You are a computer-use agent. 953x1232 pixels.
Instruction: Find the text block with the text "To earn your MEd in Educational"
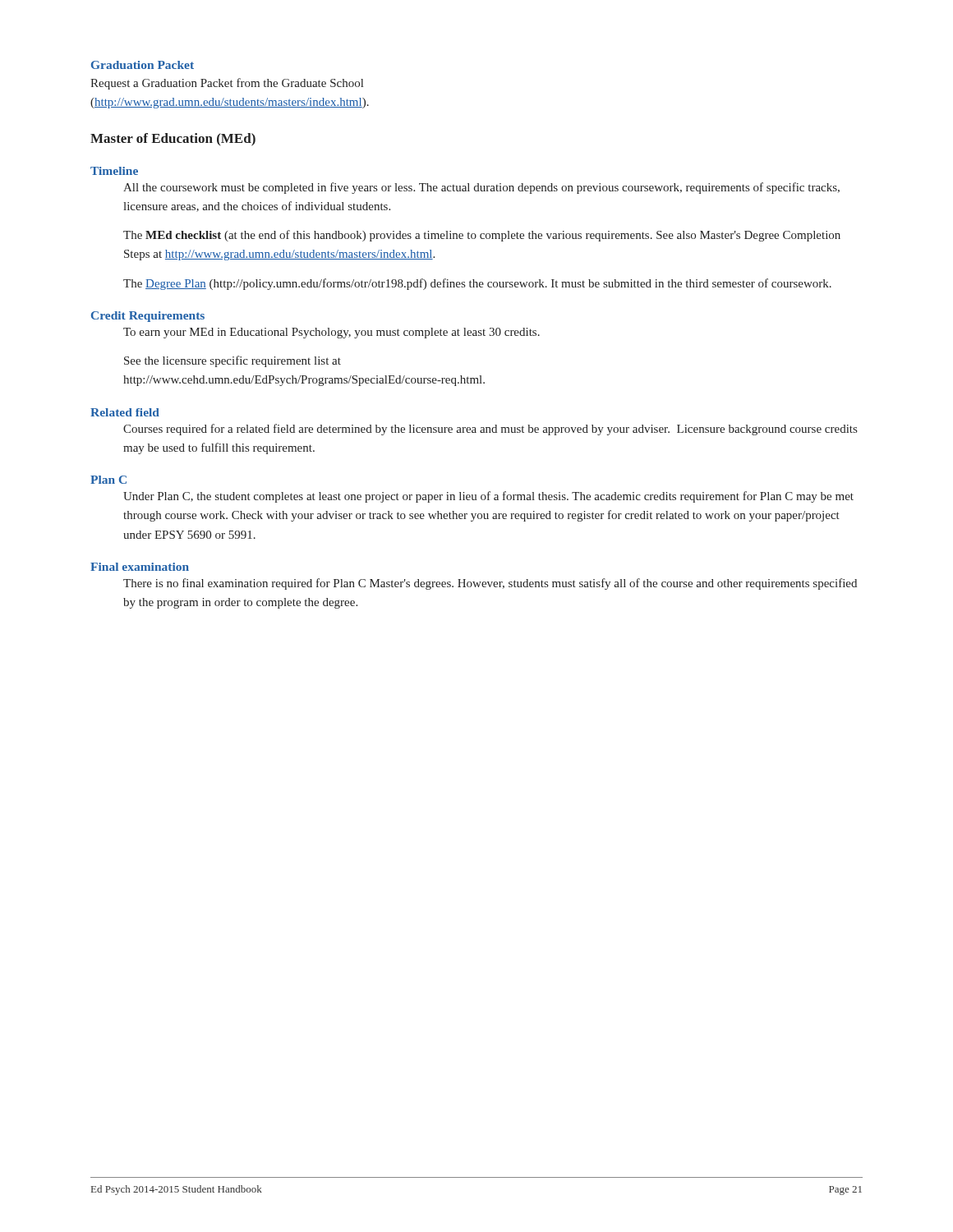(331, 333)
